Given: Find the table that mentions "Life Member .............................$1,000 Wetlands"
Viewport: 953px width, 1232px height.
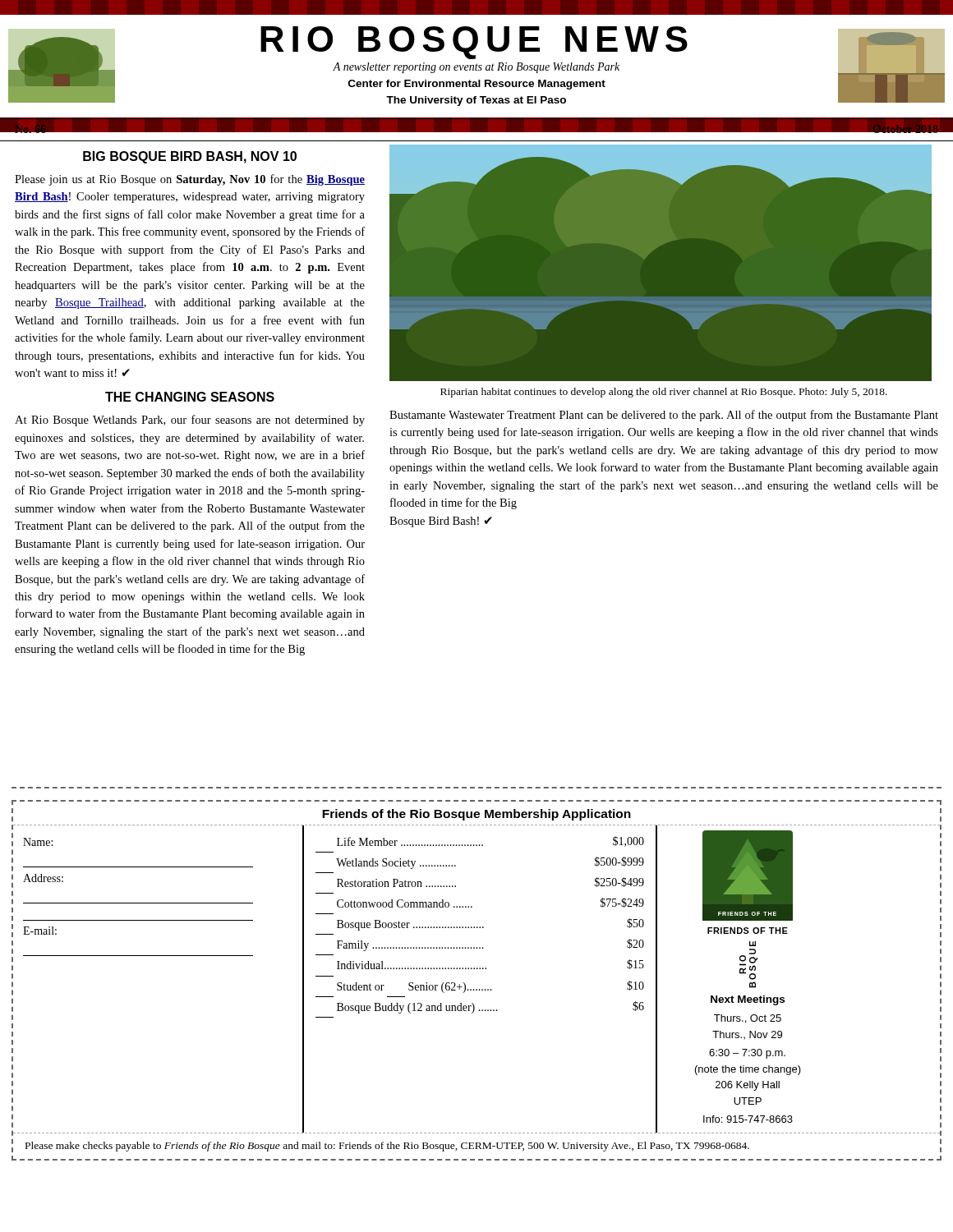Looking at the screenshot, I should 481,979.
